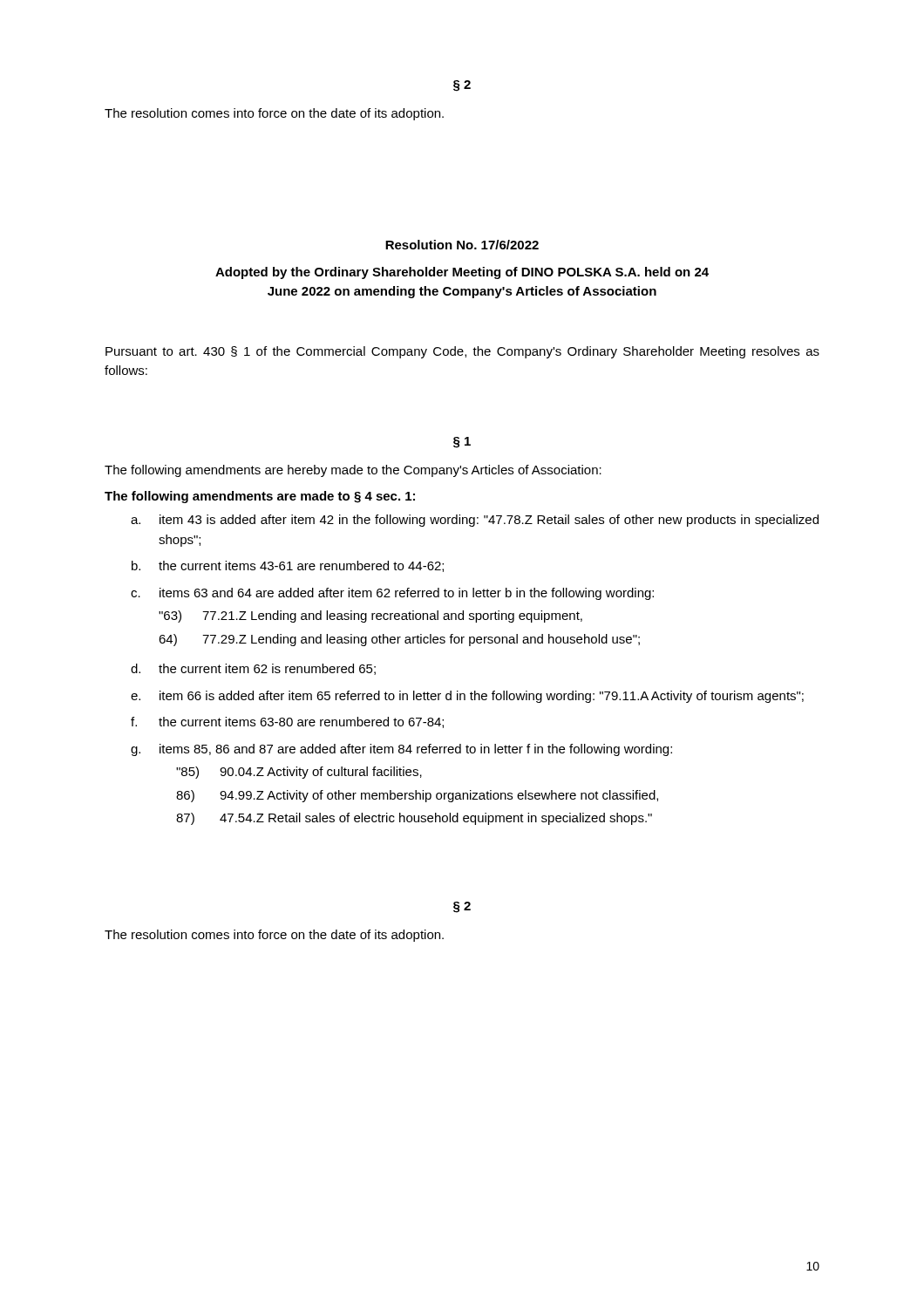Locate the block of text that opens with "f. the current items 63-80 are renumbered to"
This screenshot has width=924, height=1308.
pos(287,722)
